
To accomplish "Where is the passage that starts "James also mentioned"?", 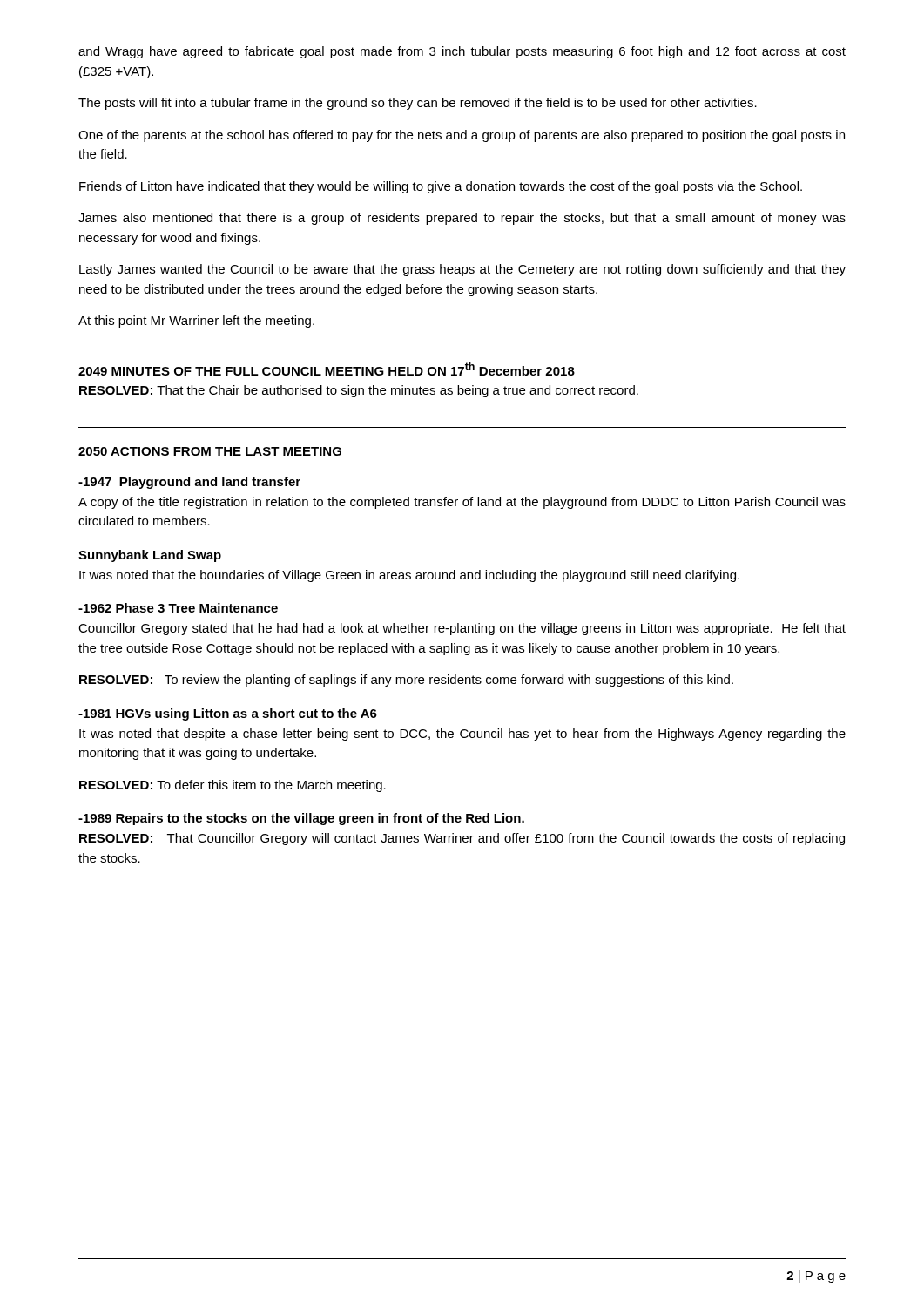I will pos(462,227).
